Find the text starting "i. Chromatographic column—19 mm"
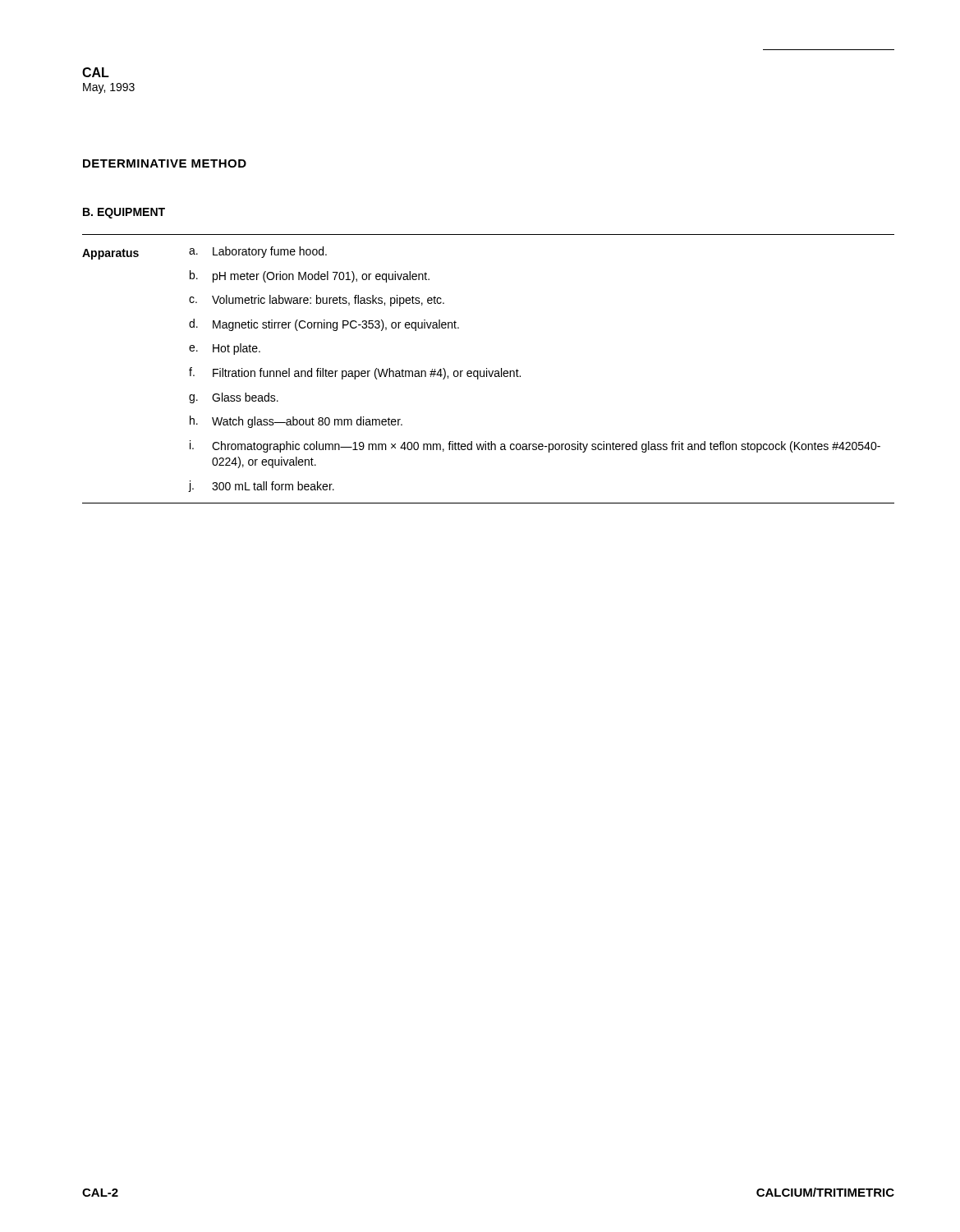 pyautogui.click(x=542, y=454)
